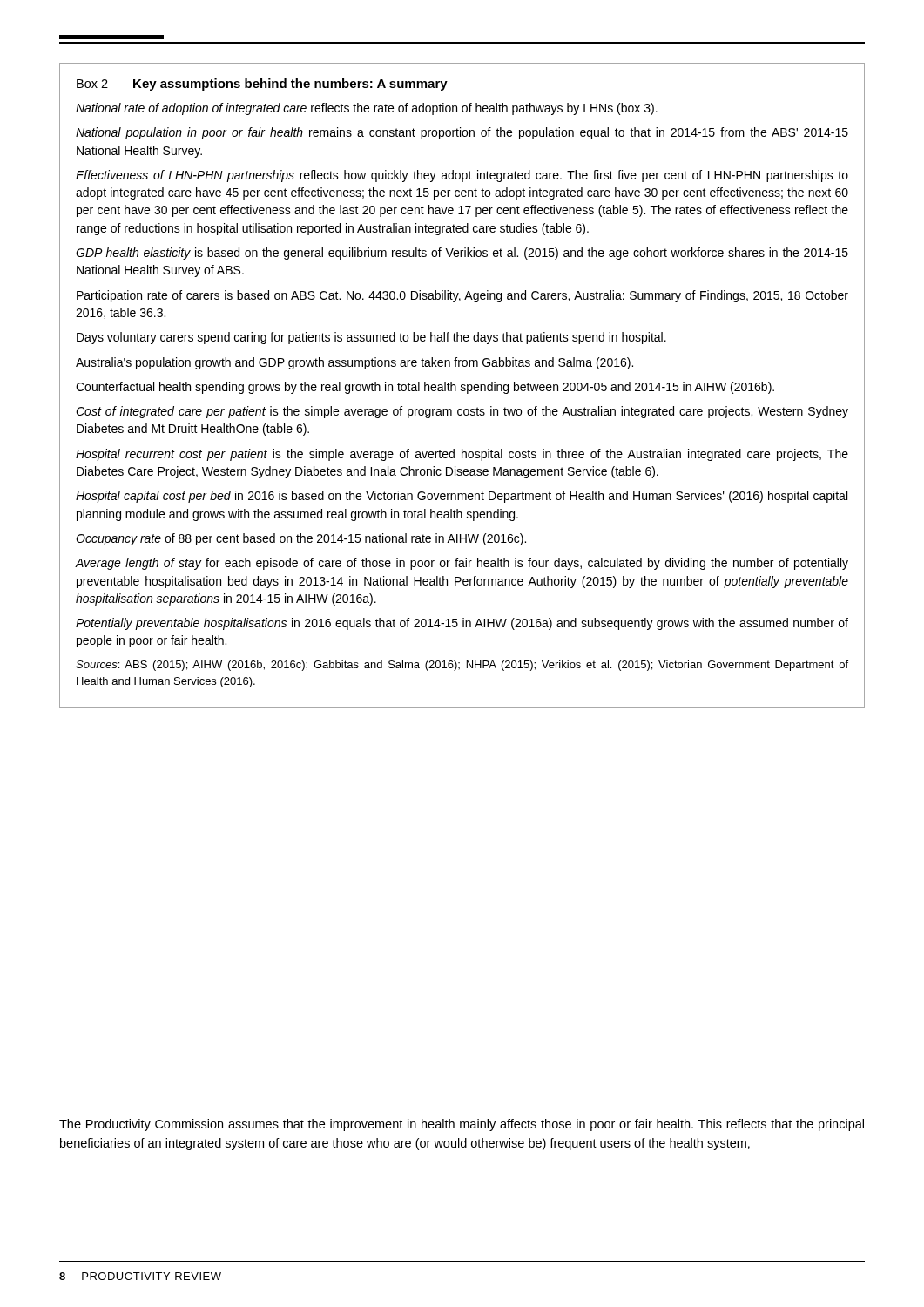Image resolution: width=924 pixels, height=1307 pixels.
Task: Find the text block containing "Effectiveness of LHN-PHN partnerships reflects"
Action: 462,202
